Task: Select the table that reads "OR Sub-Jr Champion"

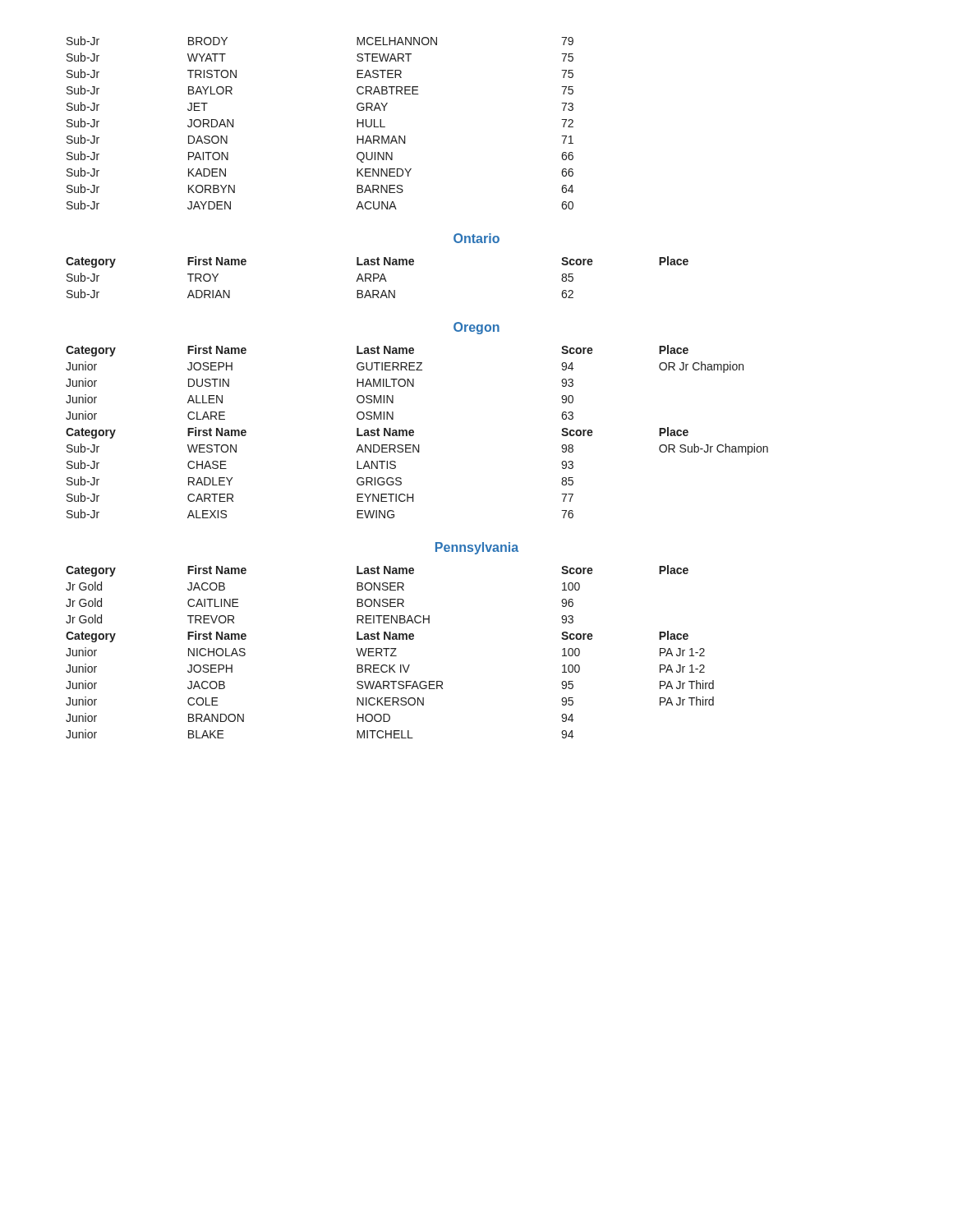Action: tap(476, 432)
